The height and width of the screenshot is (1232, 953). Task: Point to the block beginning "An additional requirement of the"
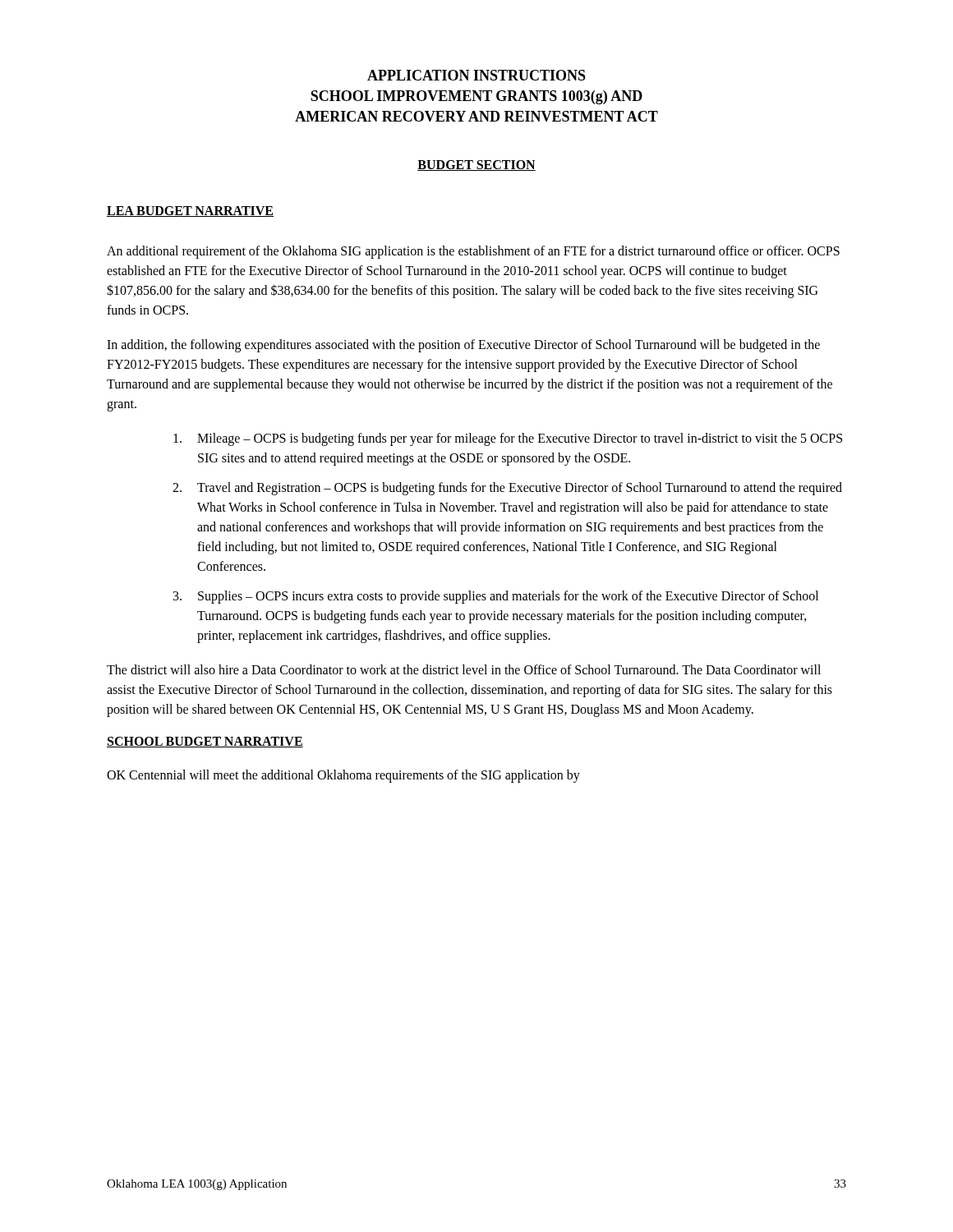click(473, 280)
